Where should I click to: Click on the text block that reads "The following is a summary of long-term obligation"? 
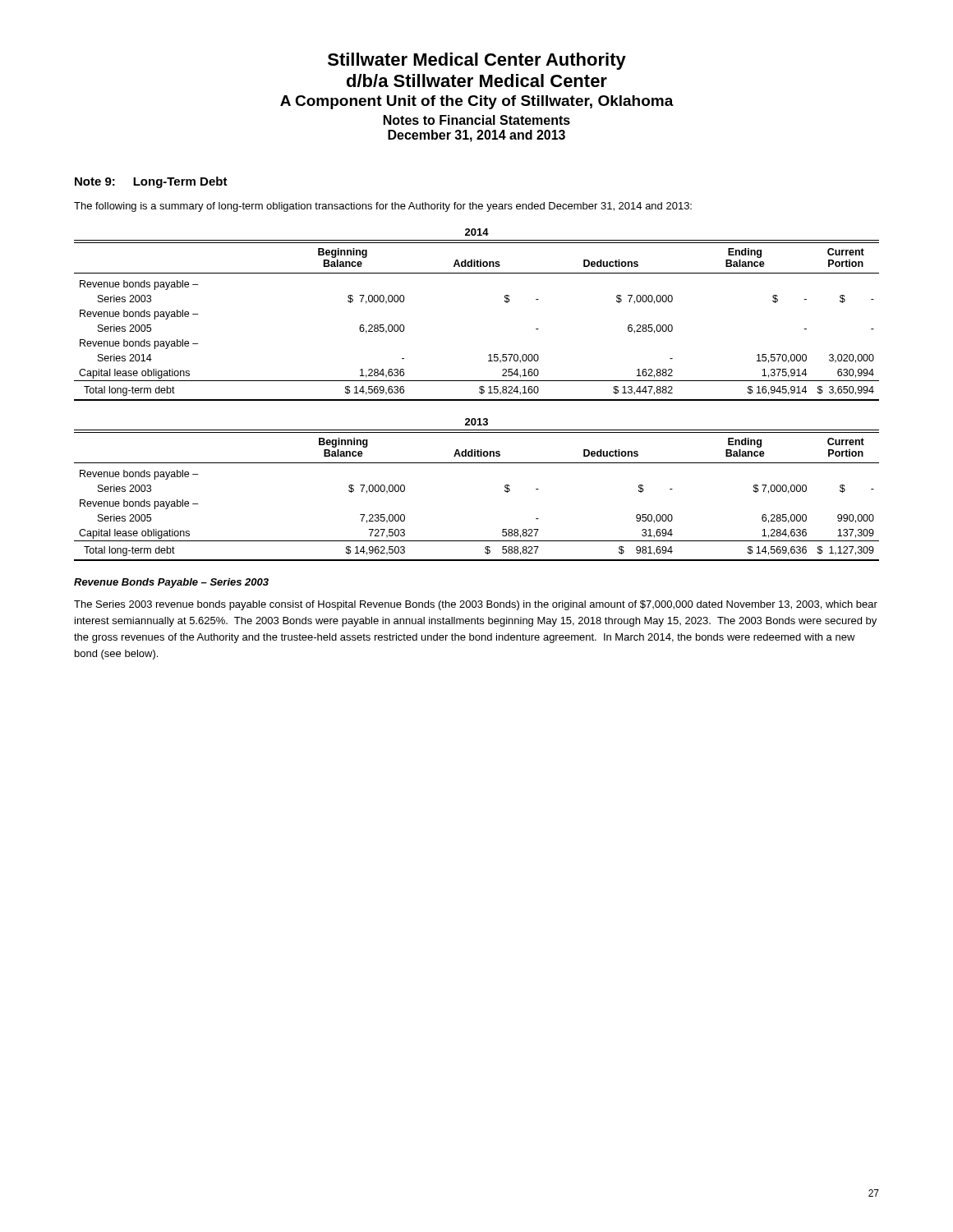click(383, 206)
